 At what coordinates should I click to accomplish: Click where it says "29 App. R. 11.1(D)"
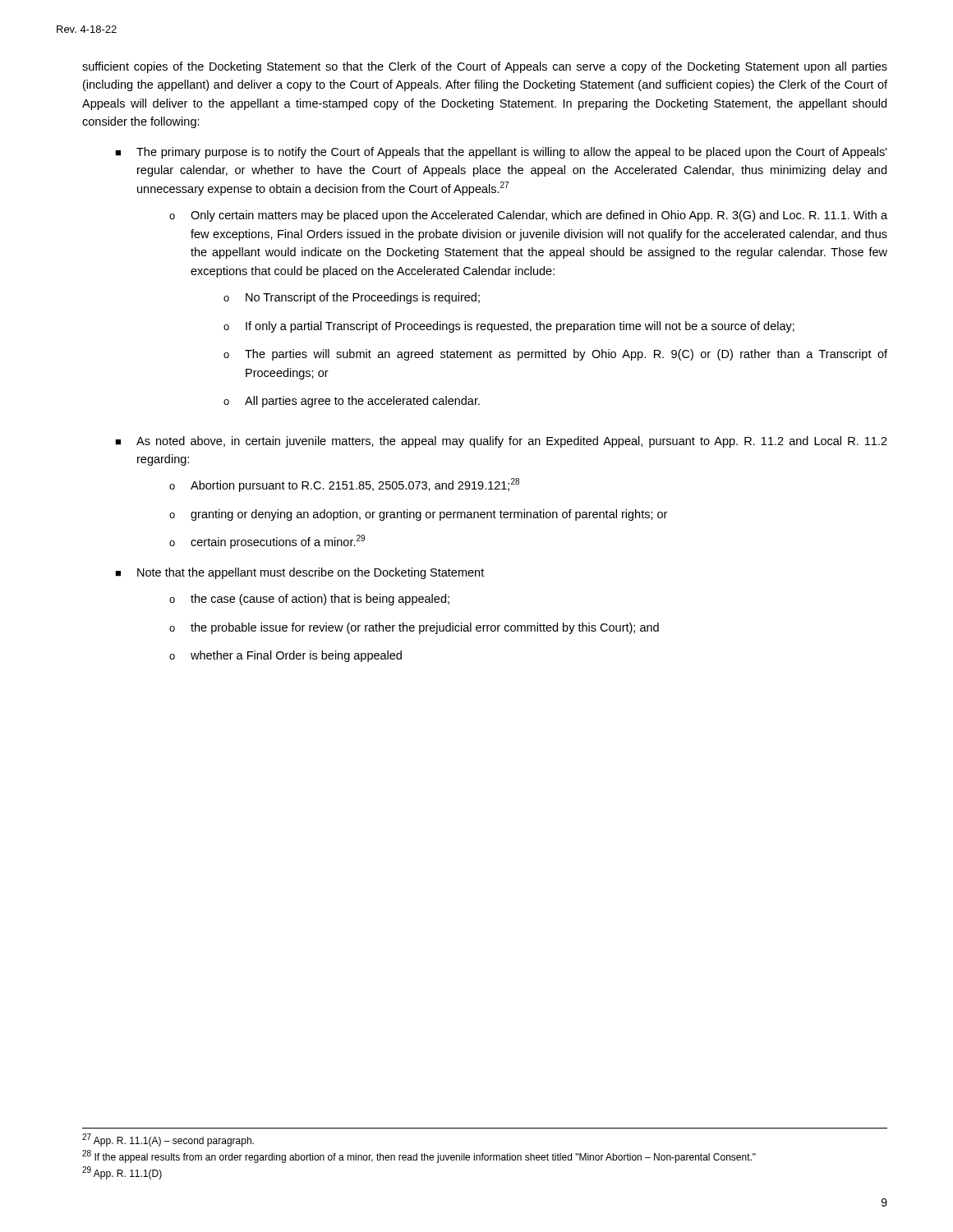tap(122, 1173)
